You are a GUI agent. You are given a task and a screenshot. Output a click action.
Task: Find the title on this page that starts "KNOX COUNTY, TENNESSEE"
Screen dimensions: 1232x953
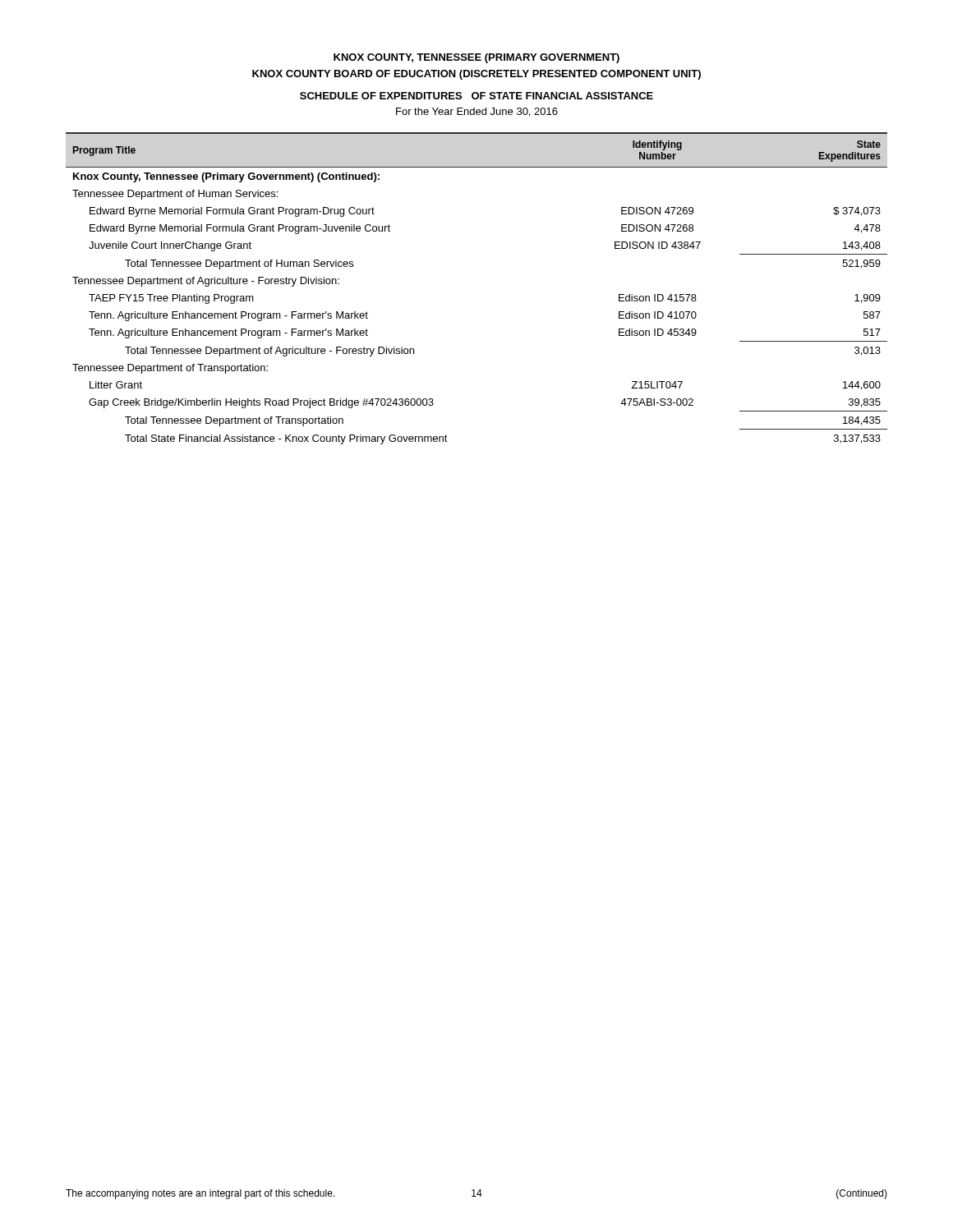tap(476, 65)
